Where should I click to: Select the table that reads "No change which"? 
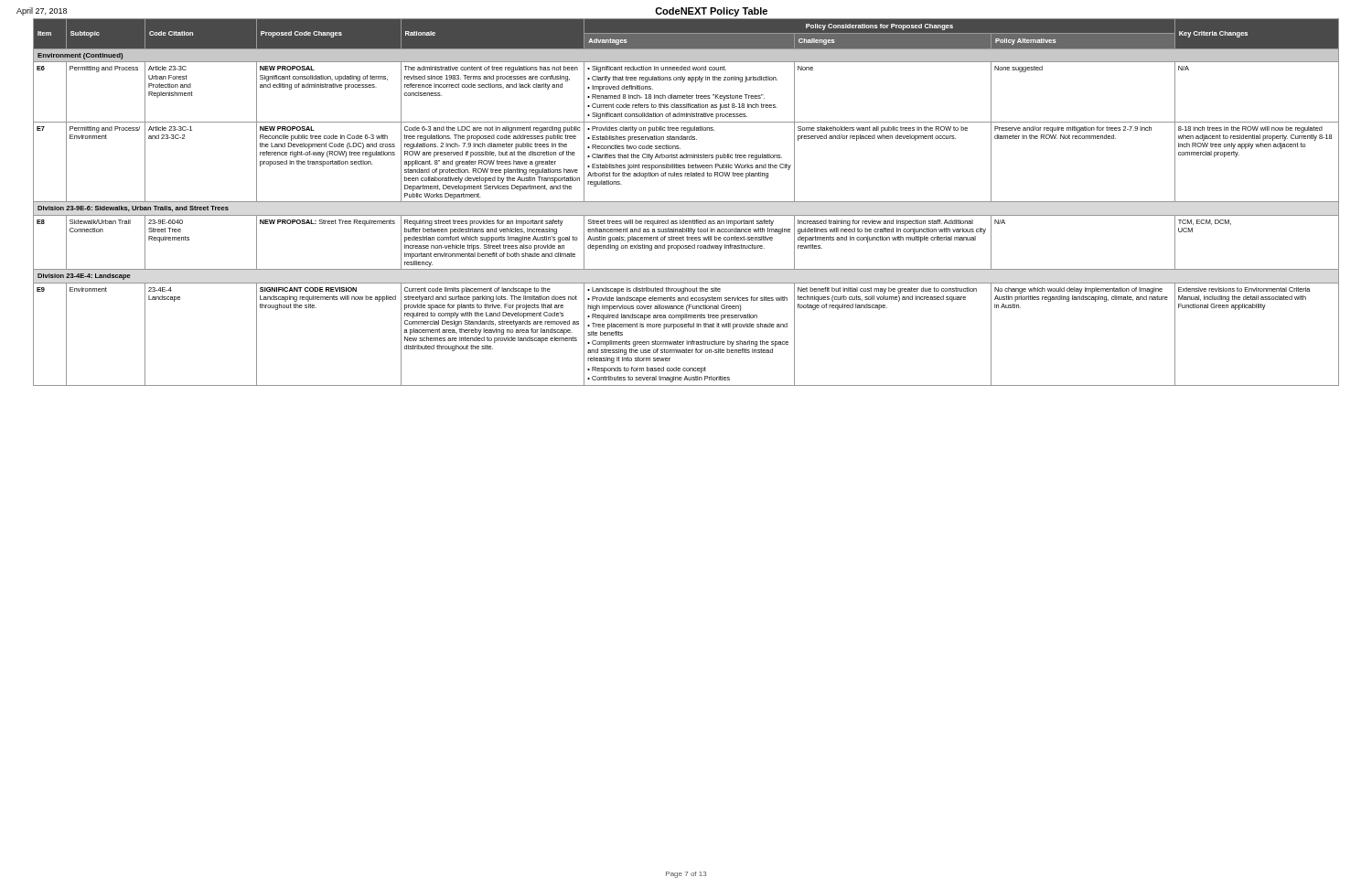coord(686,202)
